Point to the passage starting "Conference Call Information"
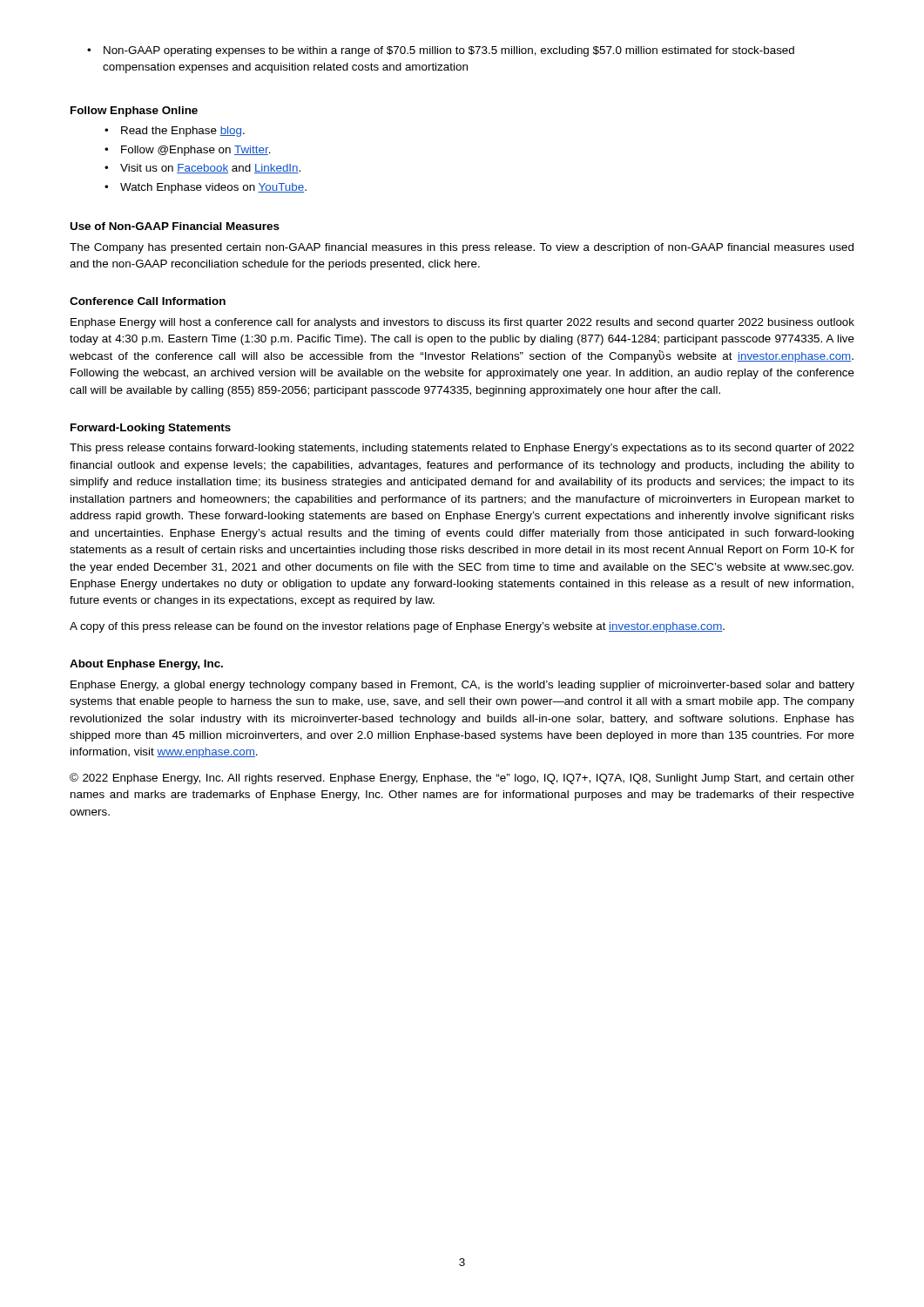The image size is (924, 1307). pyautogui.click(x=148, y=301)
